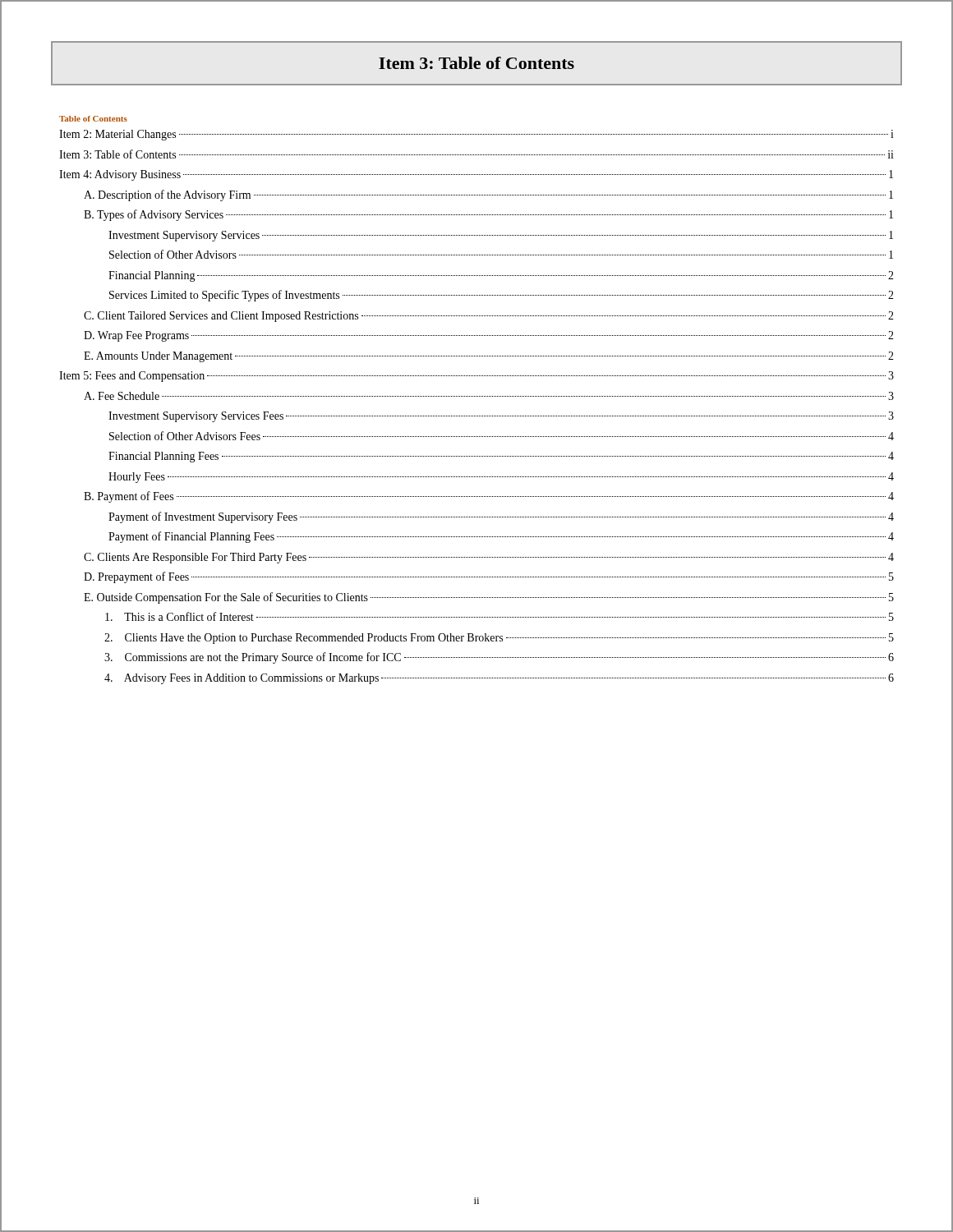This screenshot has width=953, height=1232.
Task: Find the list item that reads "D. Wrap Fee Programs 2"
Action: pyautogui.click(x=489, y=336)
